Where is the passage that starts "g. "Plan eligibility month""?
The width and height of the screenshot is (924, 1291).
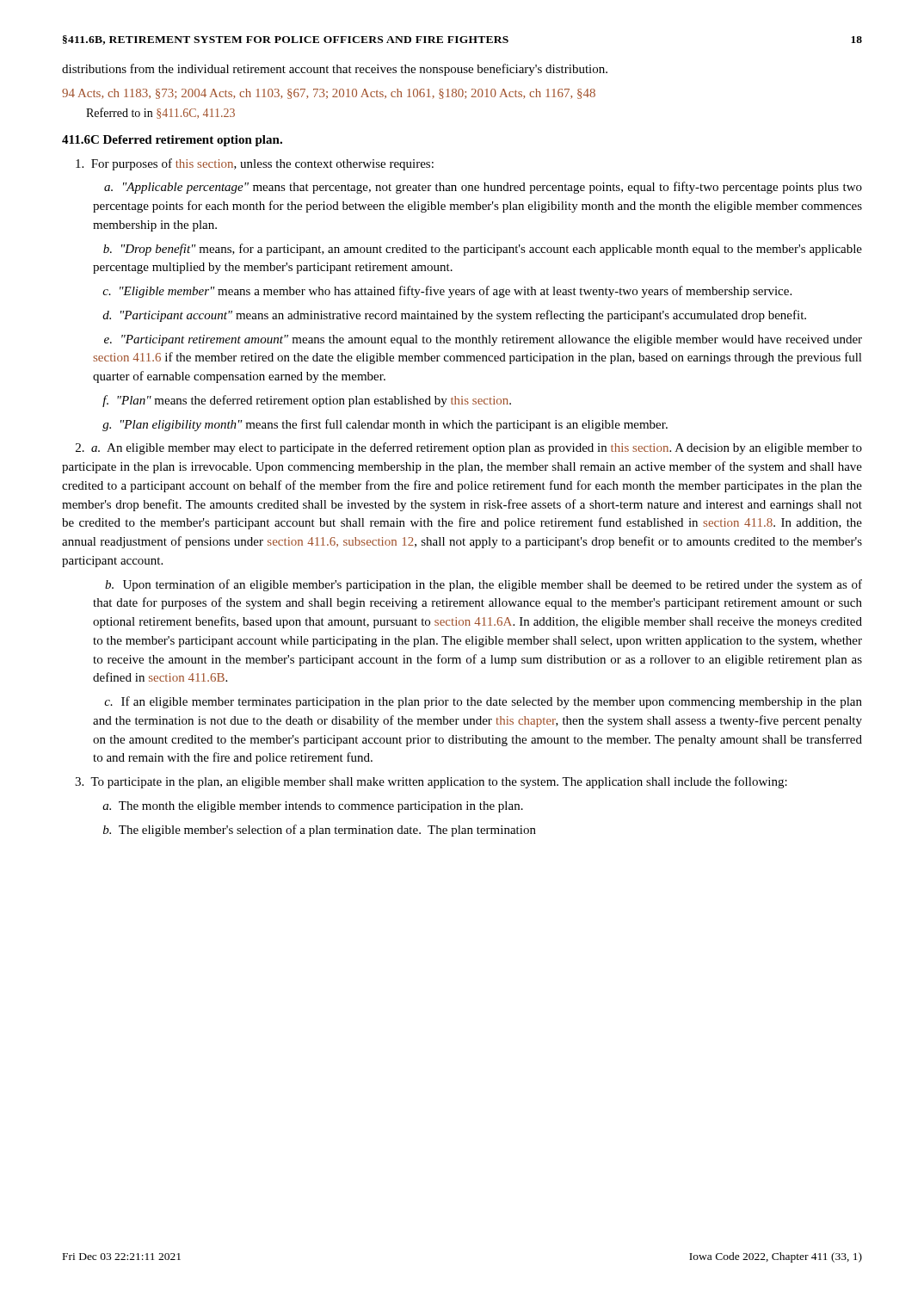[x=478, y=425]
